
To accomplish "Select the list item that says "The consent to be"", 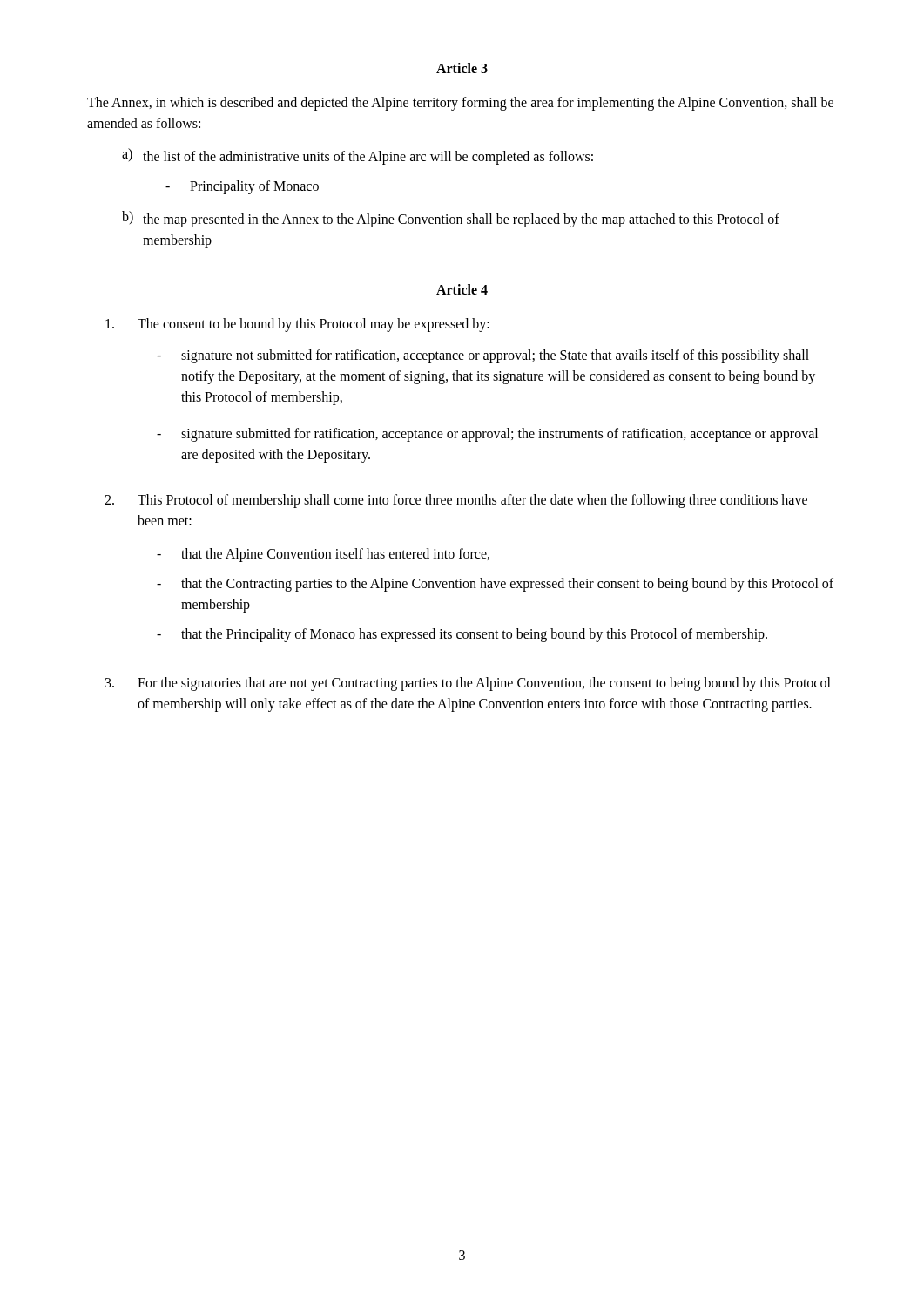I will pyautogui.click(x=297, y=324).
